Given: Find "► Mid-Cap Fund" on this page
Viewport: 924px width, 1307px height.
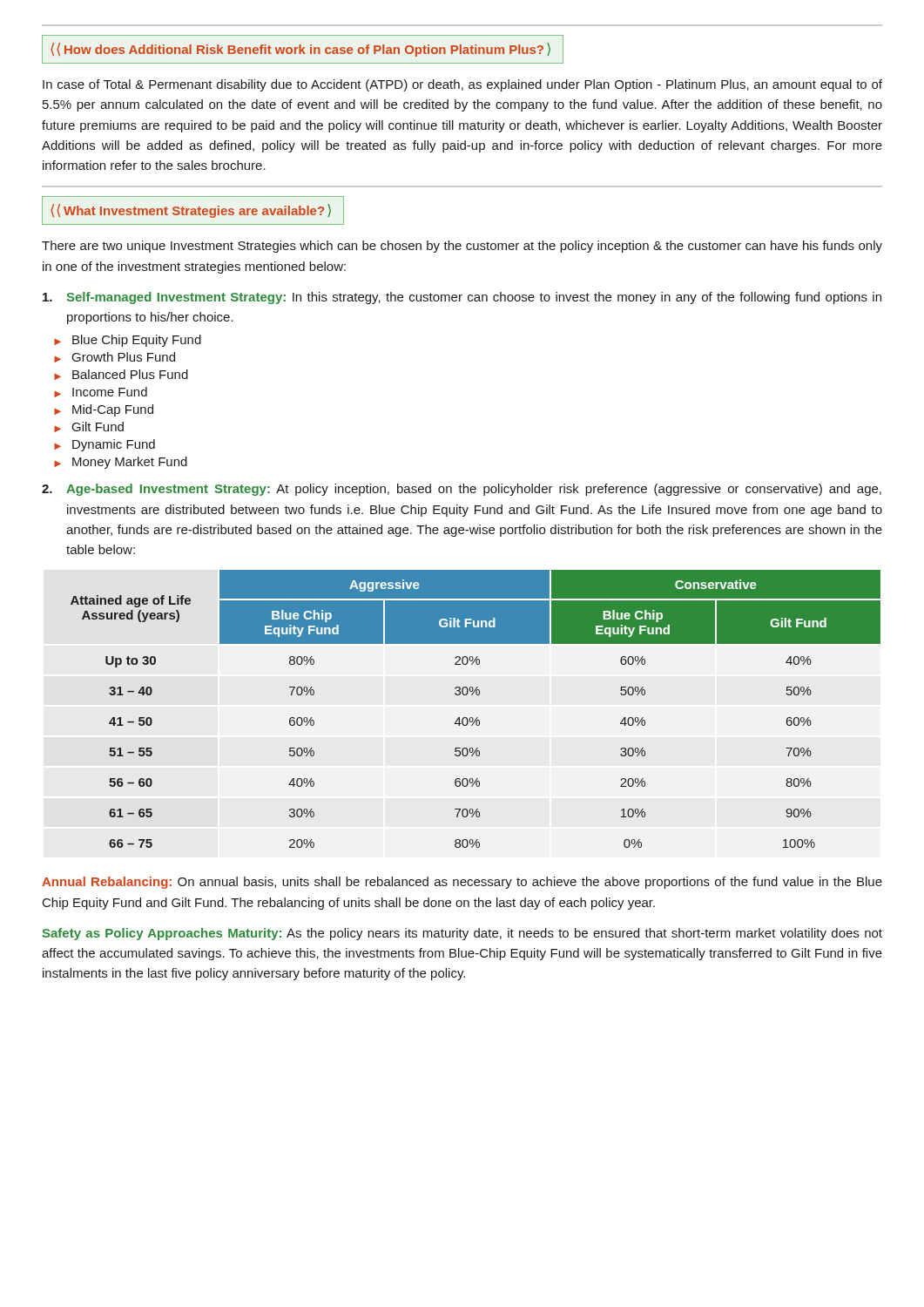Looking at the screenshot, I should 103,410.
